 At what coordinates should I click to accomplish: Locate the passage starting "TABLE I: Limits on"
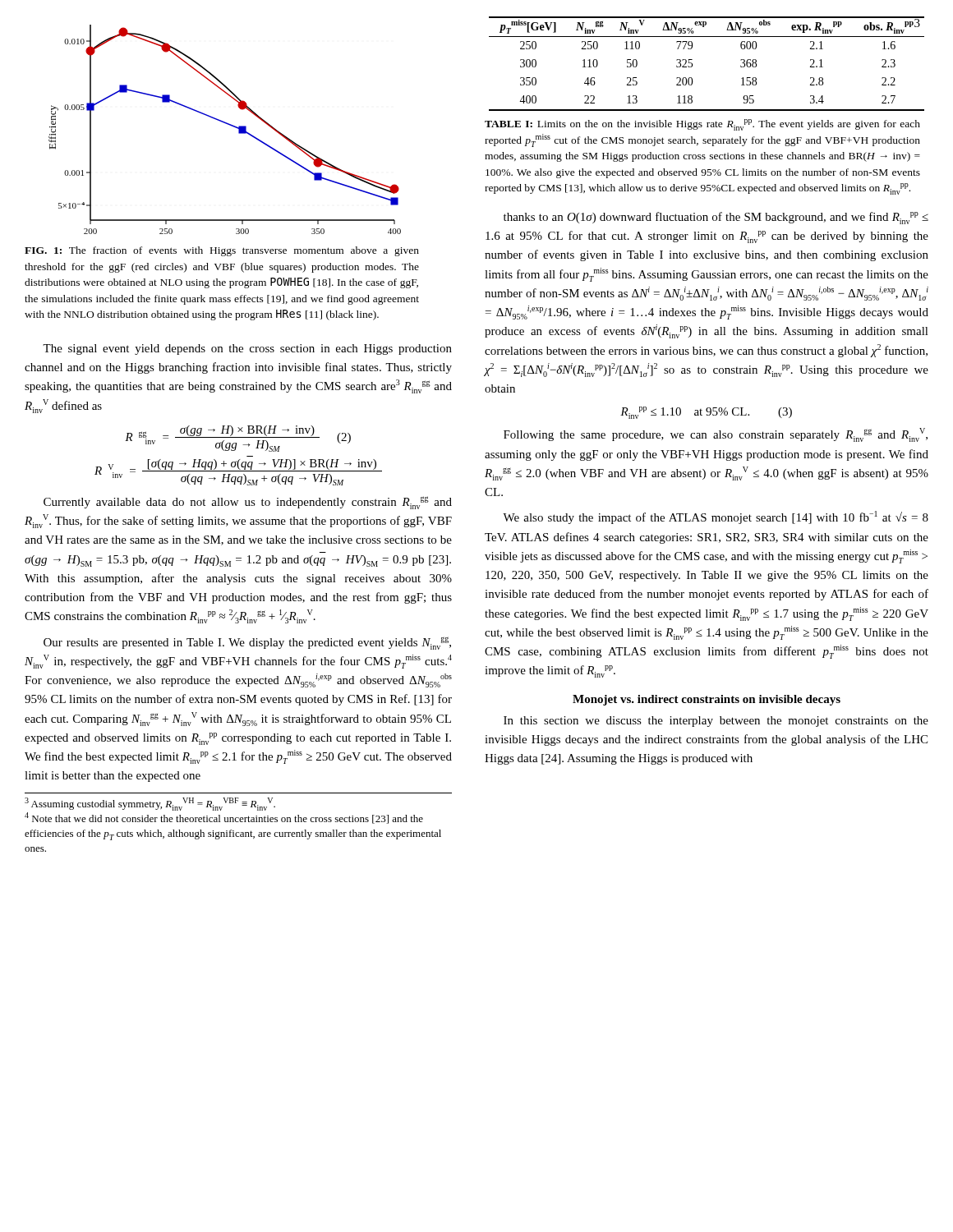click(702, 156)
